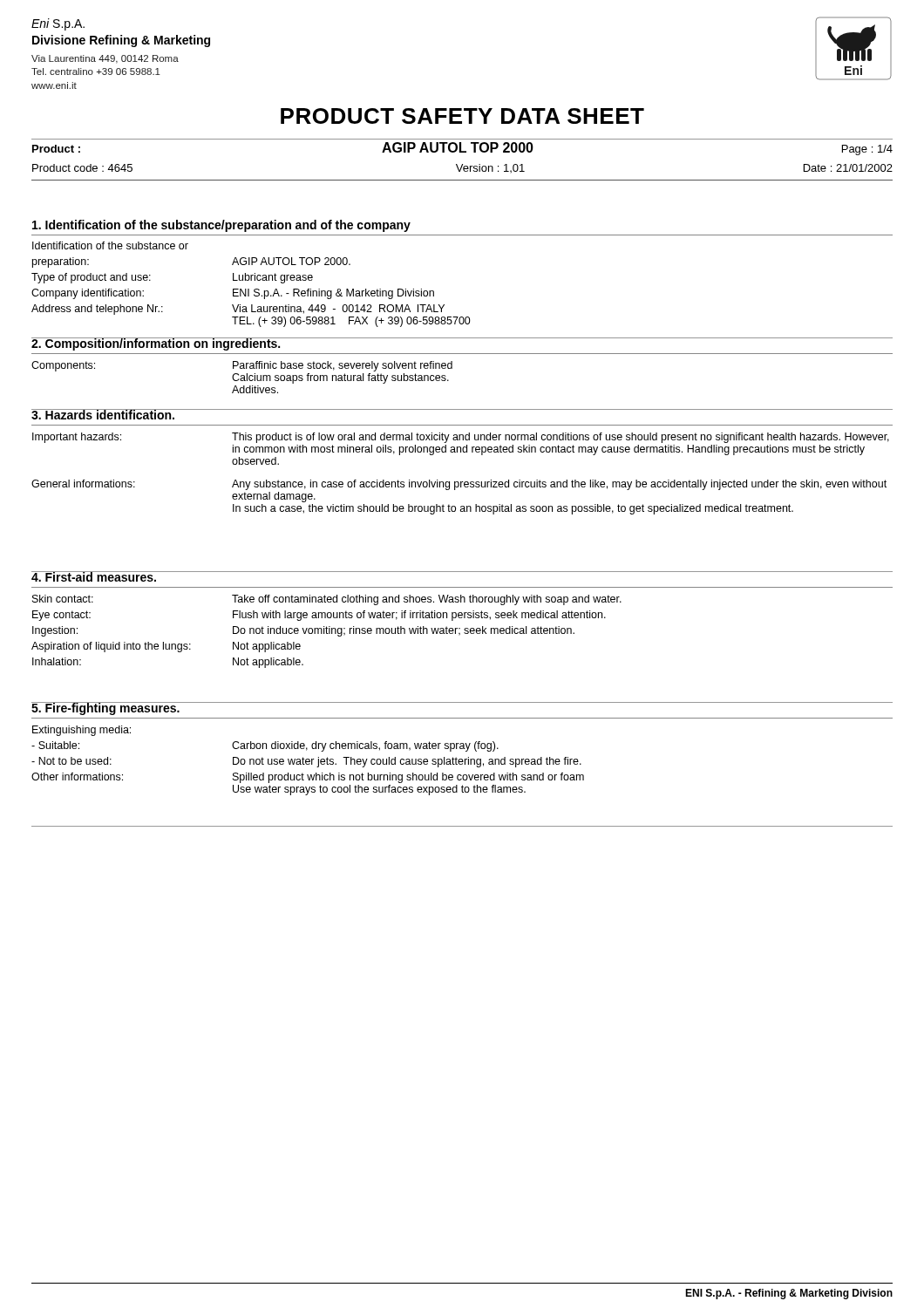Find the table that mentions "ENI S.p.A. - Refining &"

[462, 283]
